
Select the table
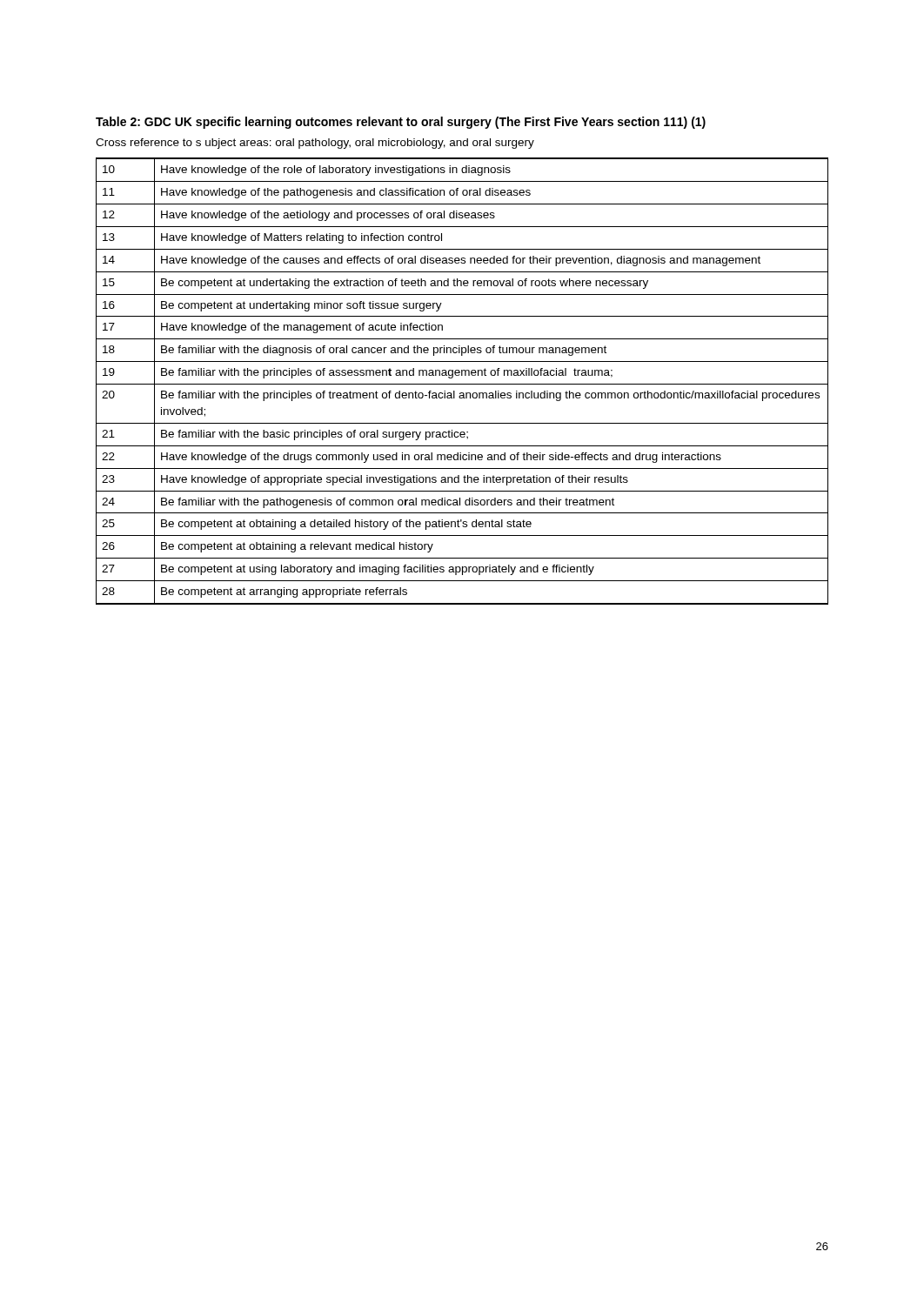pos(462,381)
